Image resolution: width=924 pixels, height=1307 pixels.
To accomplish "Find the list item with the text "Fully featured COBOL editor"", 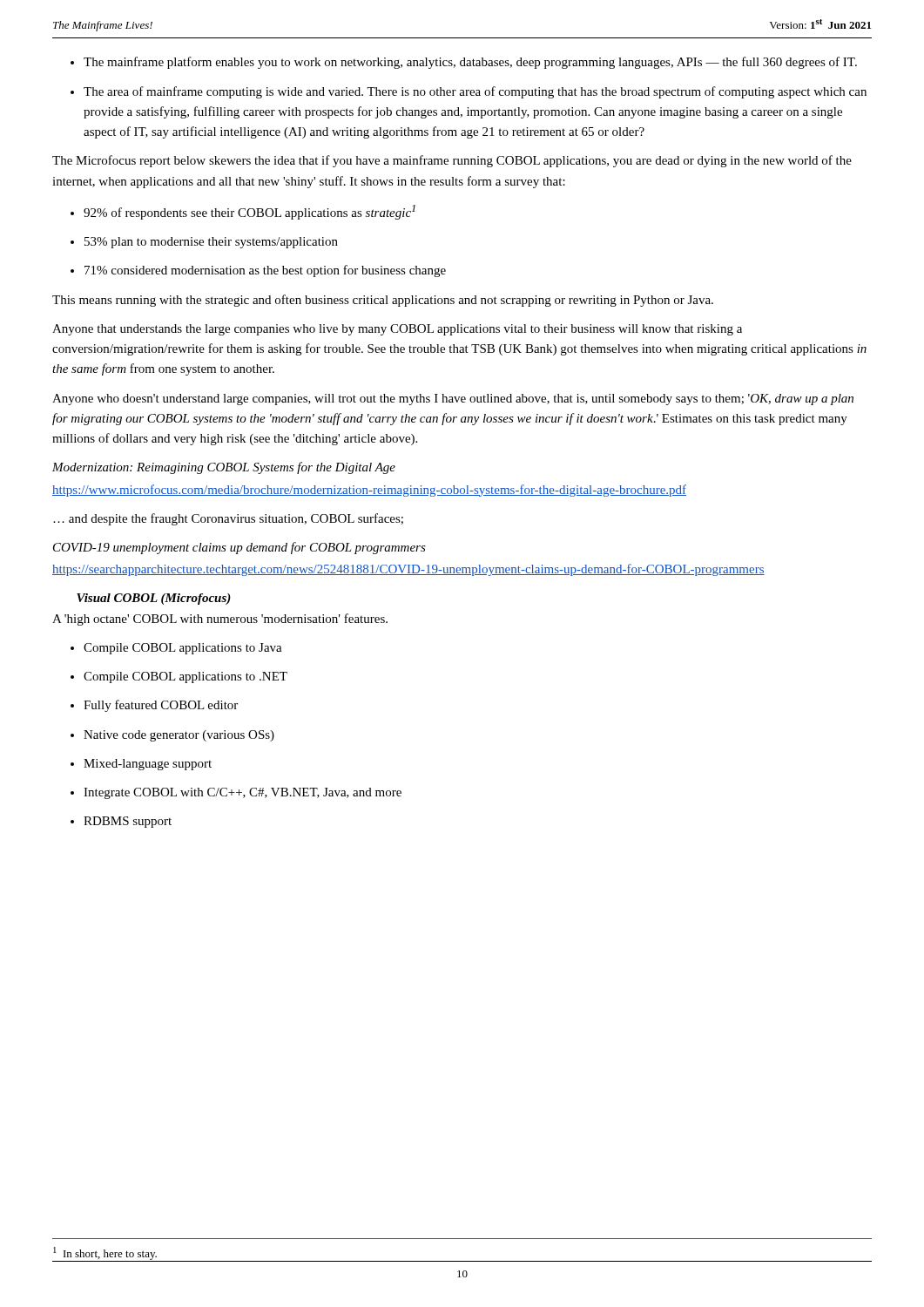I will (x=161, y=705).
